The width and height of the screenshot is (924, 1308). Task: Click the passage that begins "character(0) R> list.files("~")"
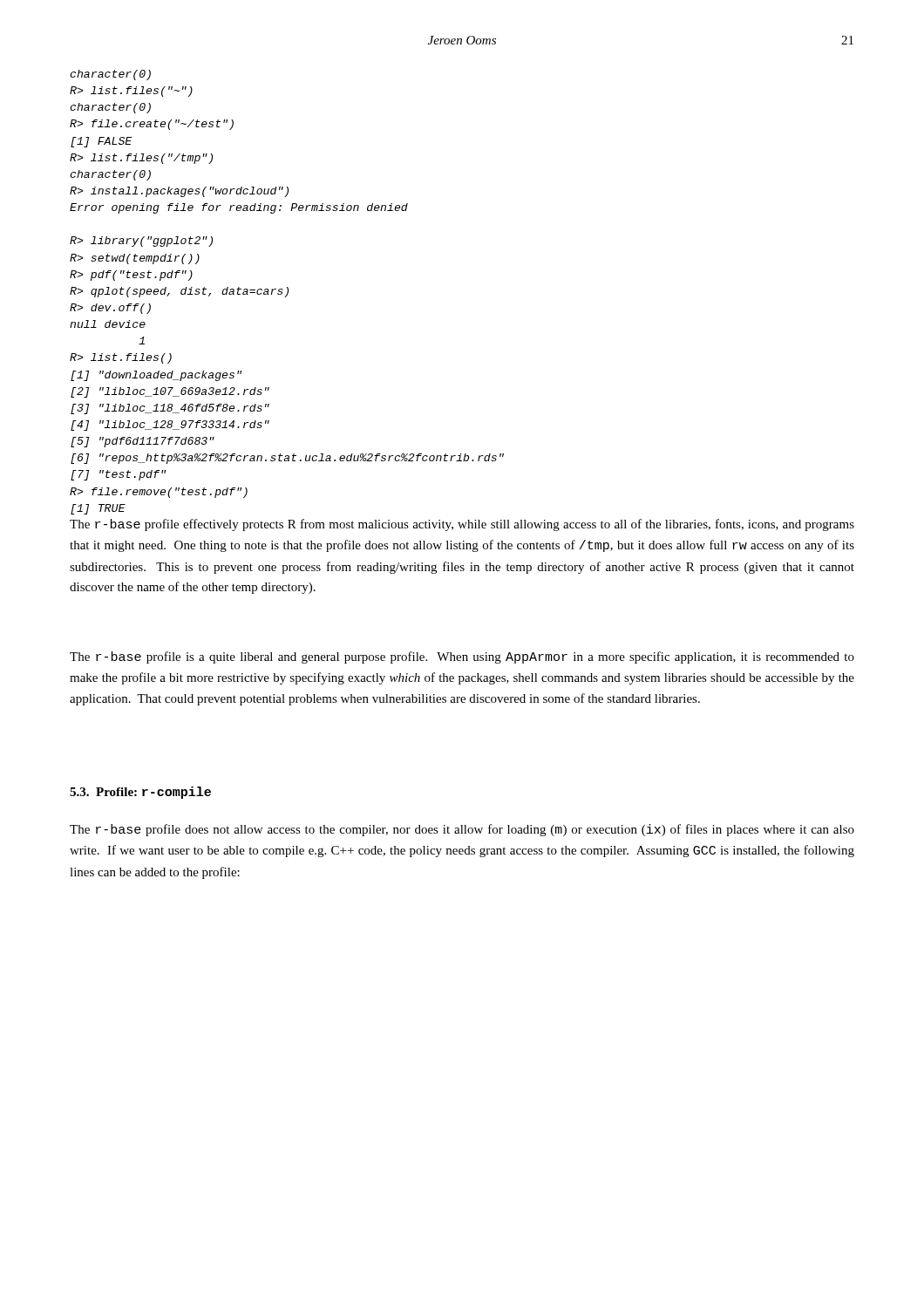click(287, 292)
